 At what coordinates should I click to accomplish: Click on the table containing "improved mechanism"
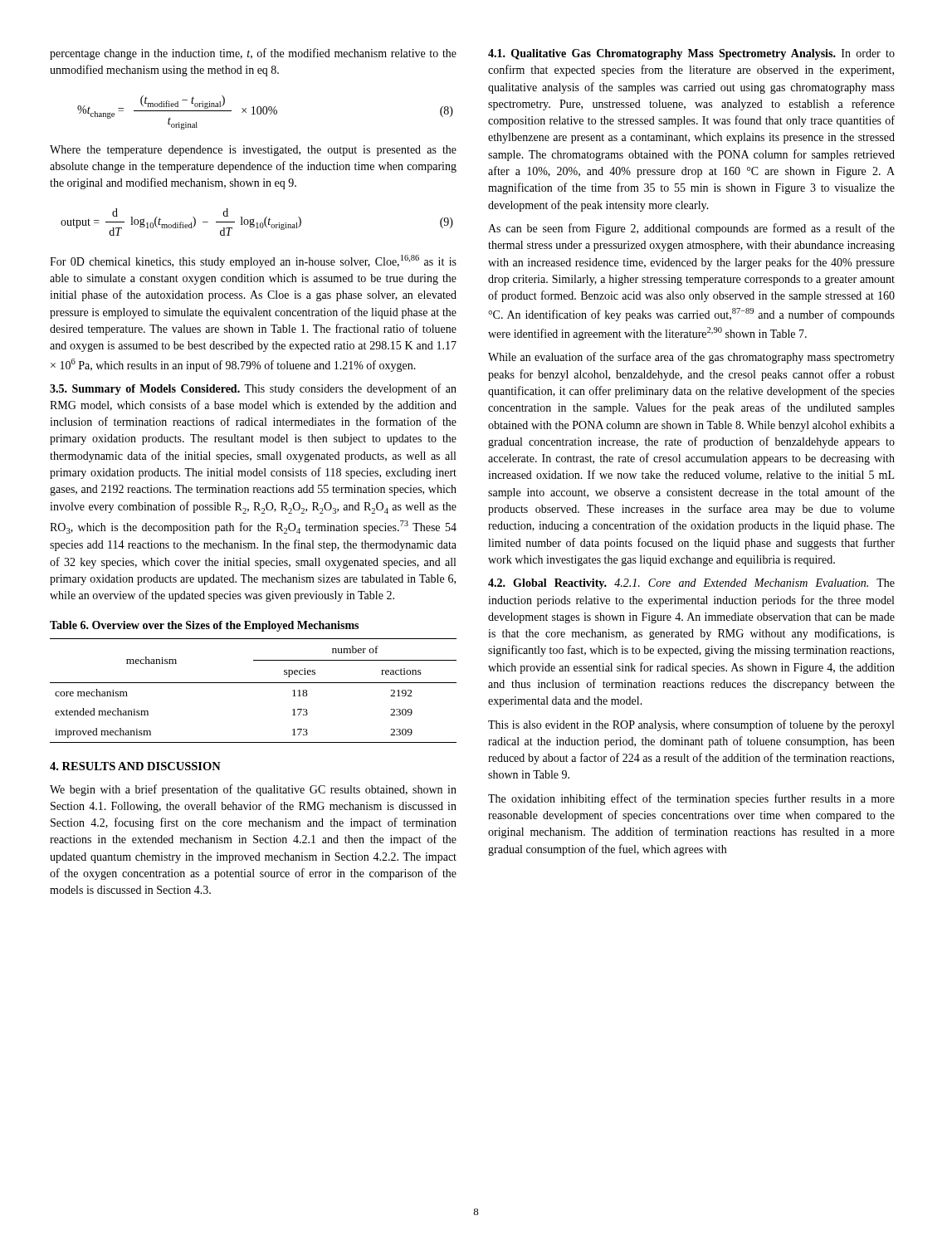(253, 680)
